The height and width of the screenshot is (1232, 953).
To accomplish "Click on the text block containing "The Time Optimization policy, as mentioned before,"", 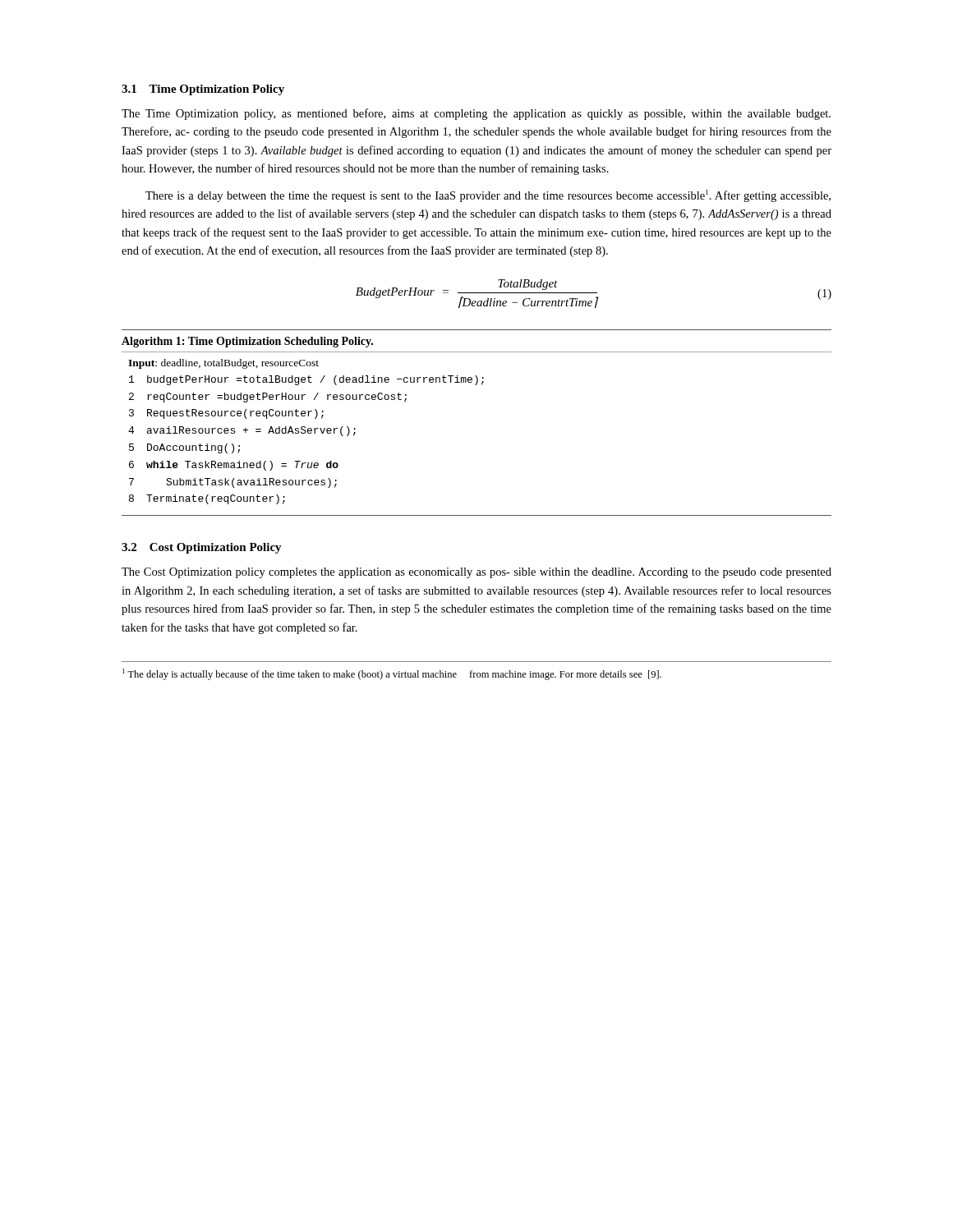I will pyautogui.click(x=476, y=182).
